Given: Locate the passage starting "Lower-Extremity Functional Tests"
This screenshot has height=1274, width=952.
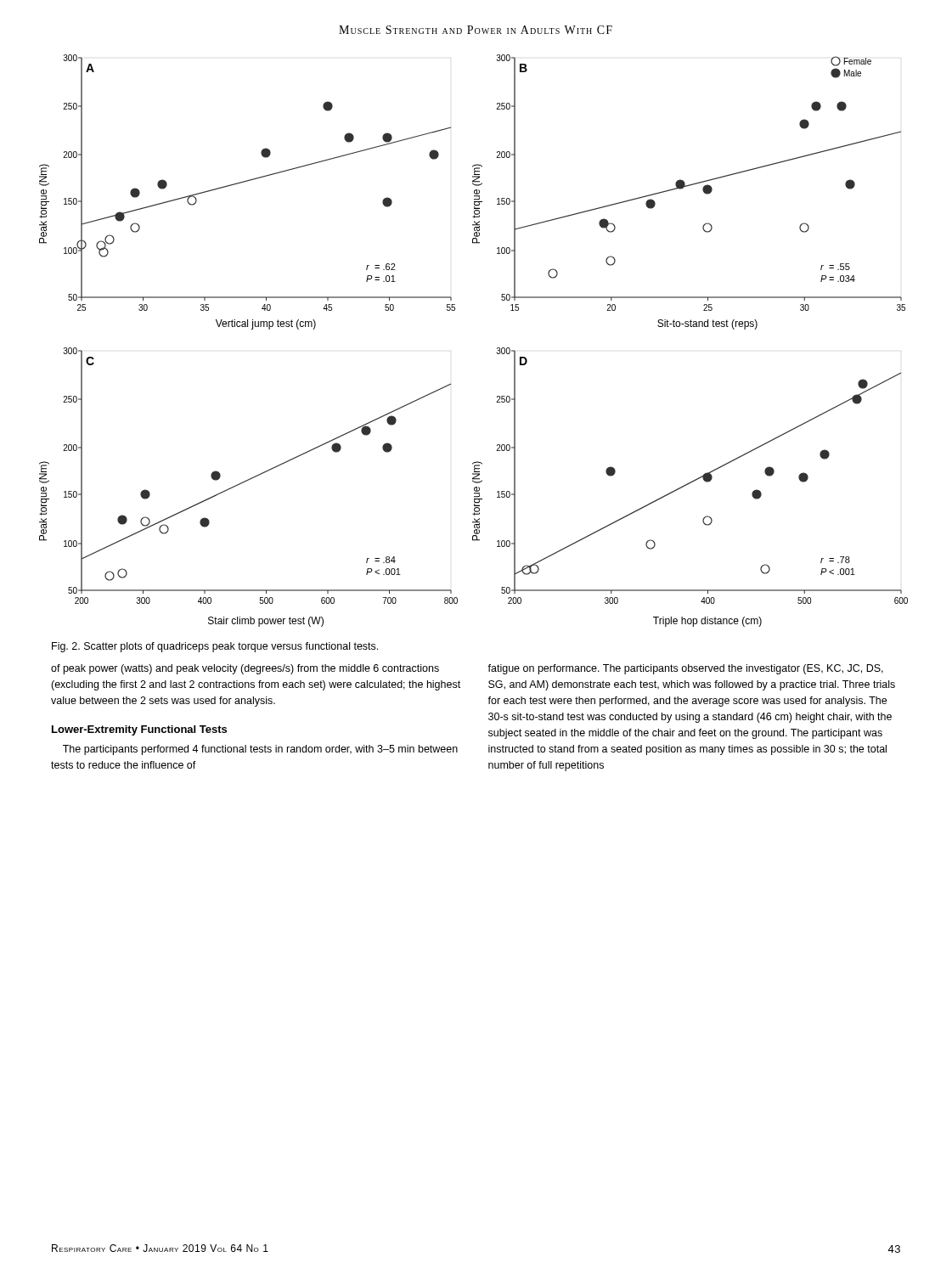Looking at the screenshot, I should click(139, 729).
